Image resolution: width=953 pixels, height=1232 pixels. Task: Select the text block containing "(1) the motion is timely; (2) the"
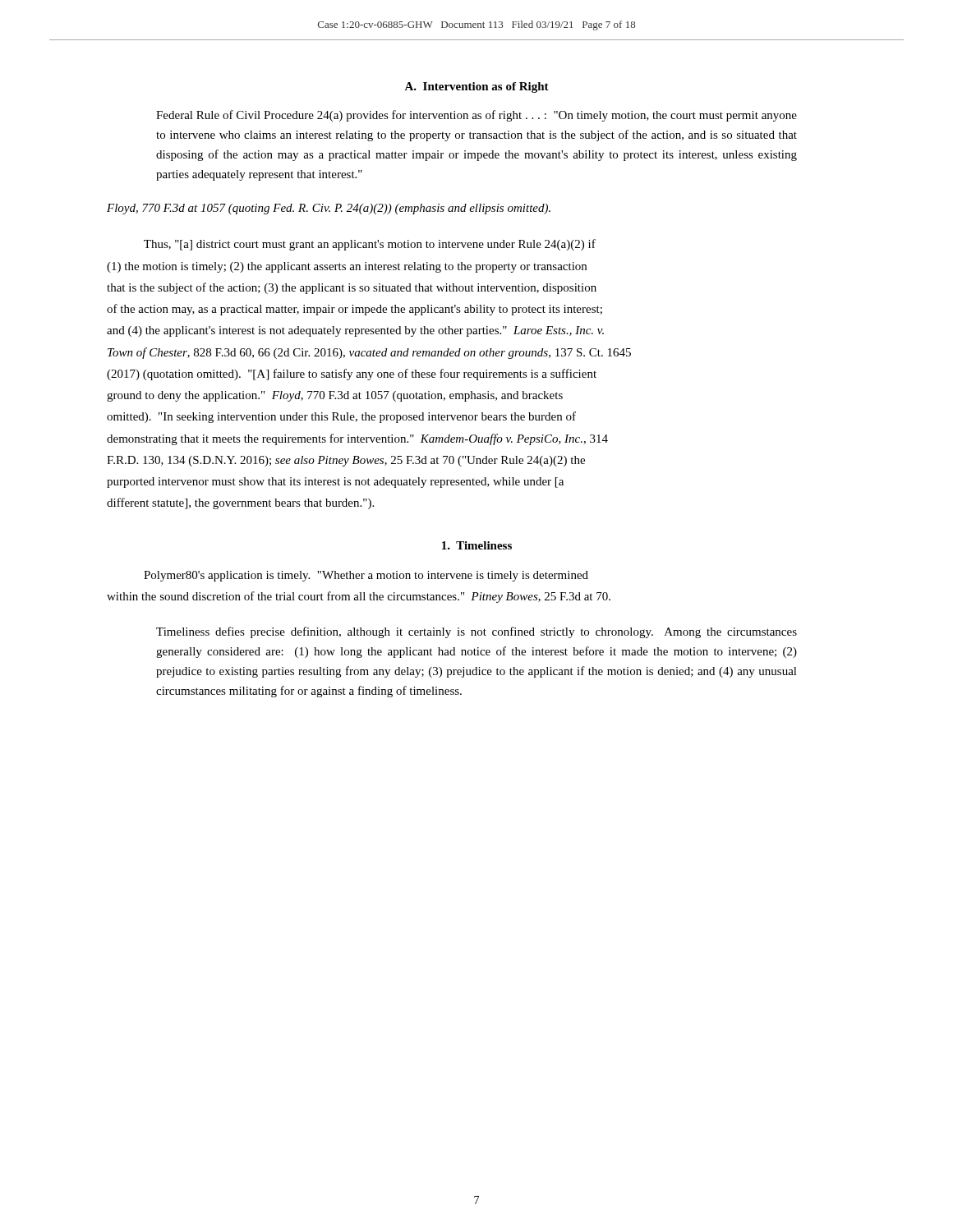coord(347,266)
